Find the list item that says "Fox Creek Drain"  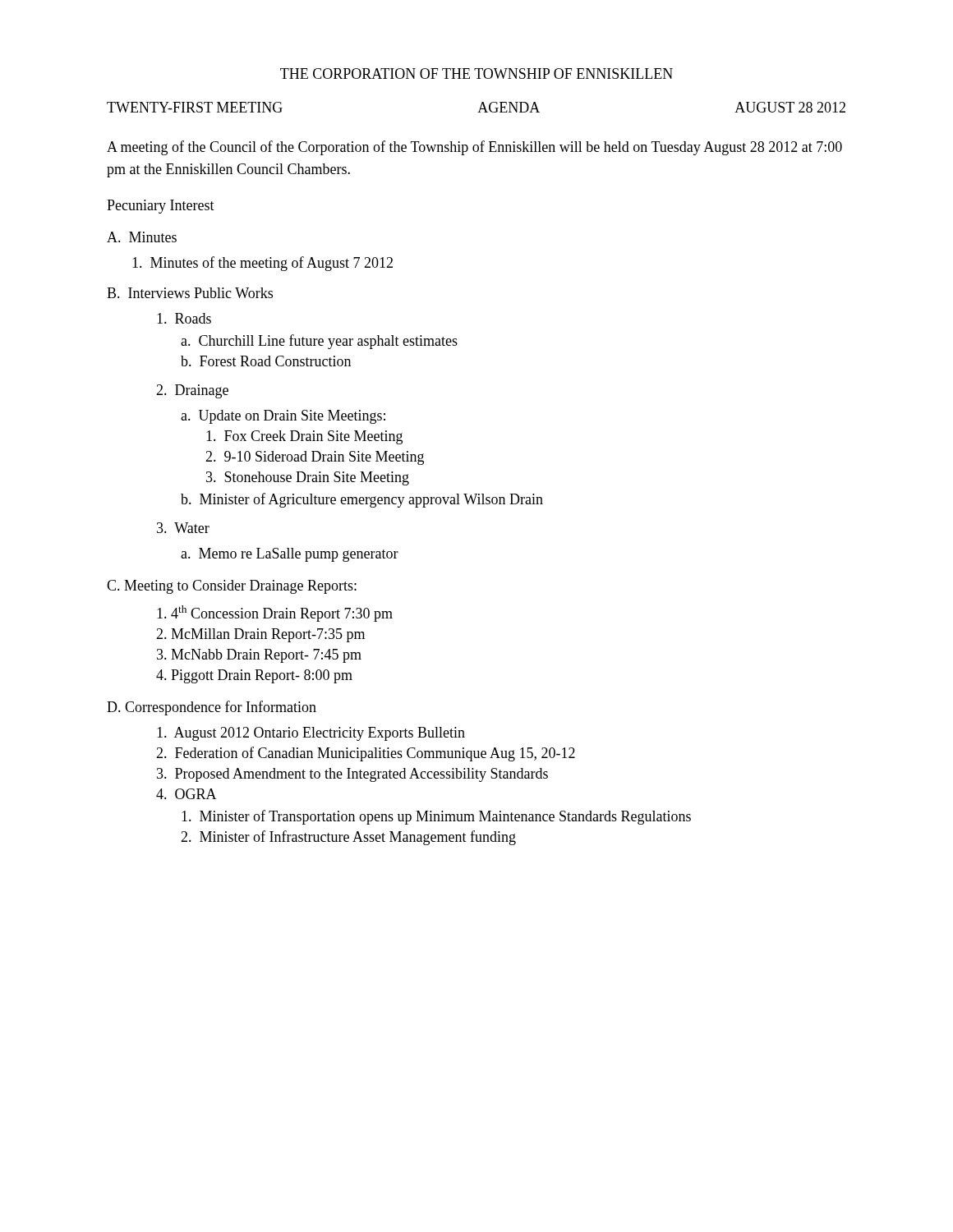[x=304, y=436]
